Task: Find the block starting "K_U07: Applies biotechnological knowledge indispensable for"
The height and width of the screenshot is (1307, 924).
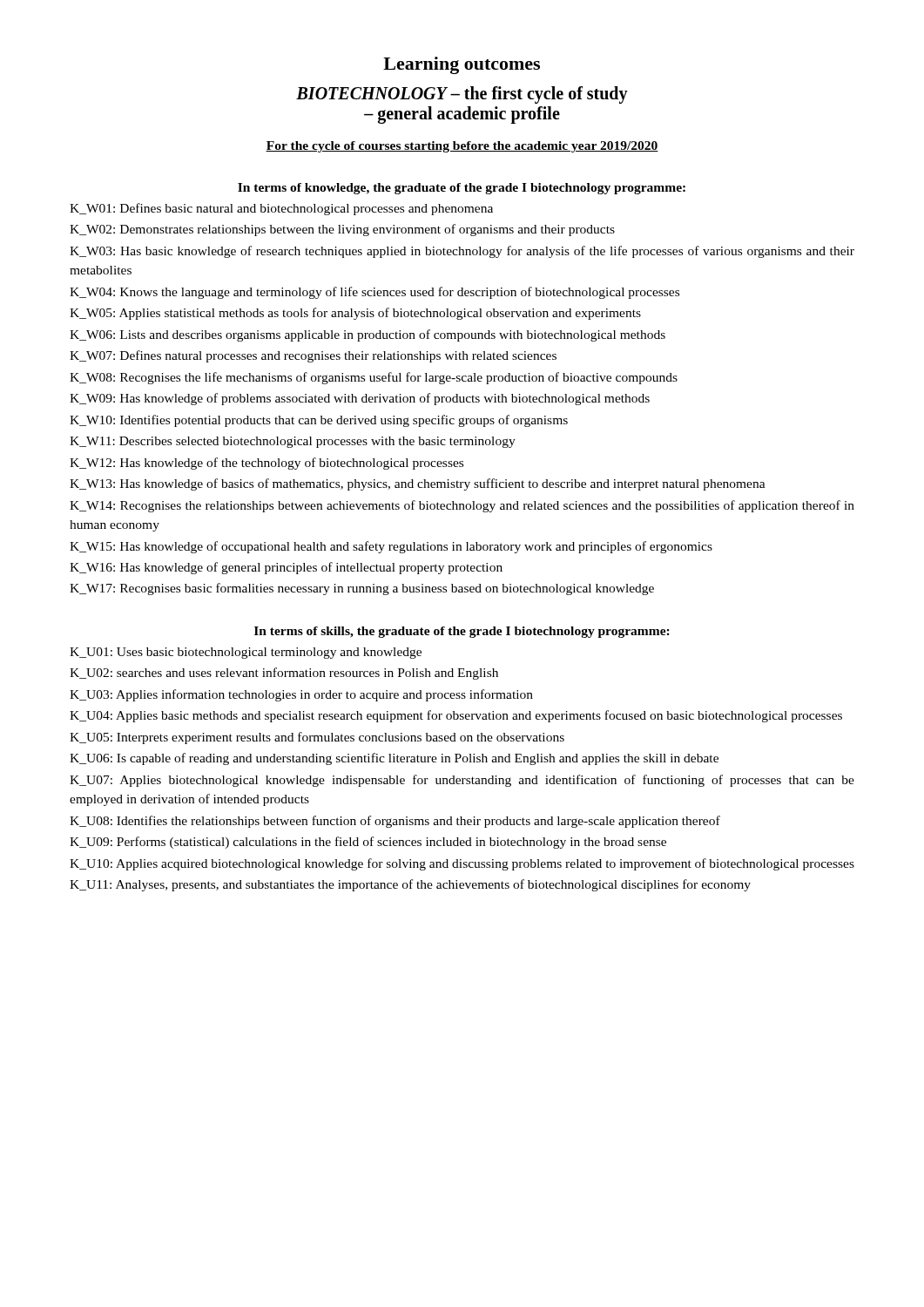Action: (x=462, y=789)
